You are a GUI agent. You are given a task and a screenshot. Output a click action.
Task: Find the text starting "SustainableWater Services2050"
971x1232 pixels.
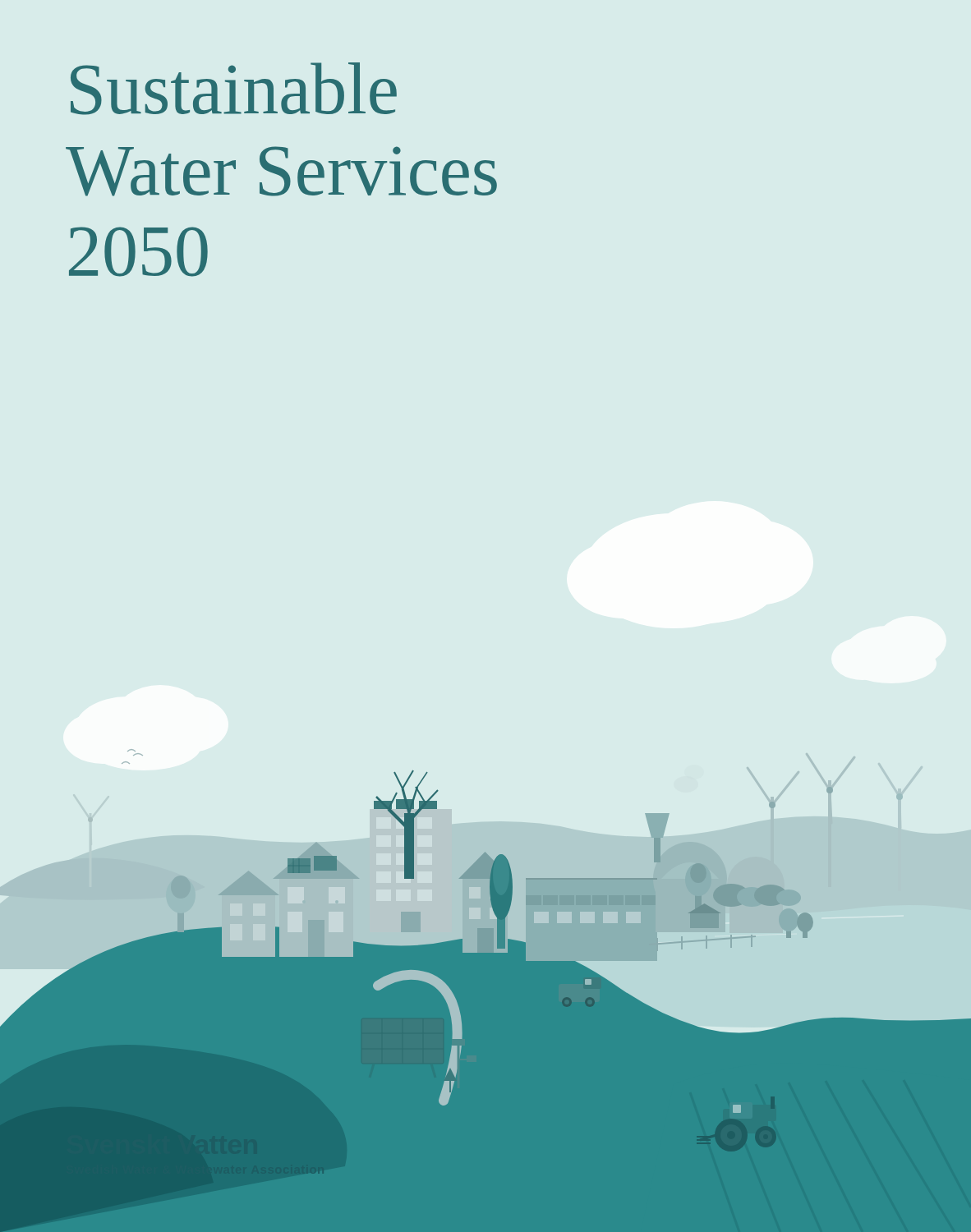(283, 171)
